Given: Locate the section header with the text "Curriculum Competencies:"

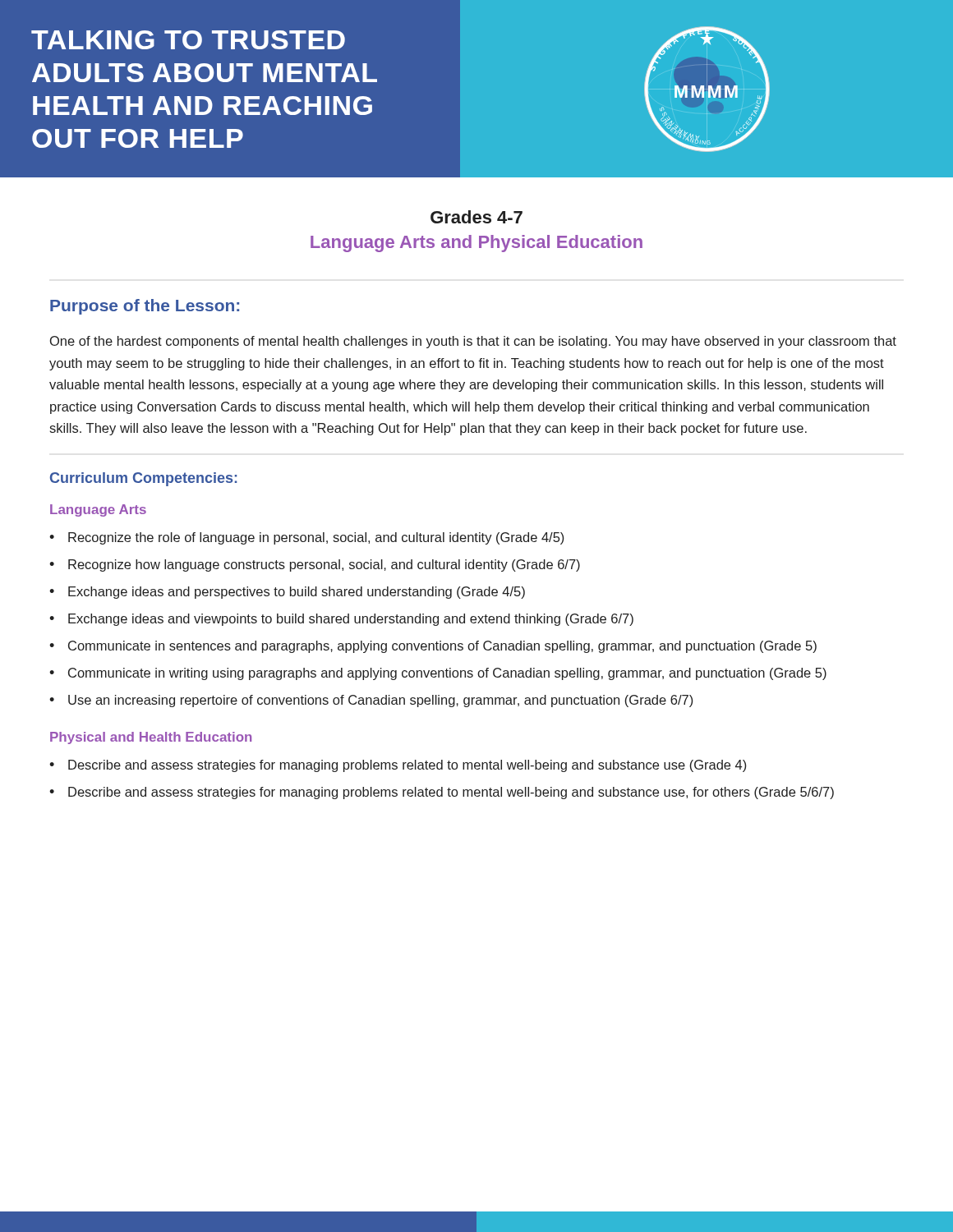Looking at the screenshot, I should pos(144,478).
